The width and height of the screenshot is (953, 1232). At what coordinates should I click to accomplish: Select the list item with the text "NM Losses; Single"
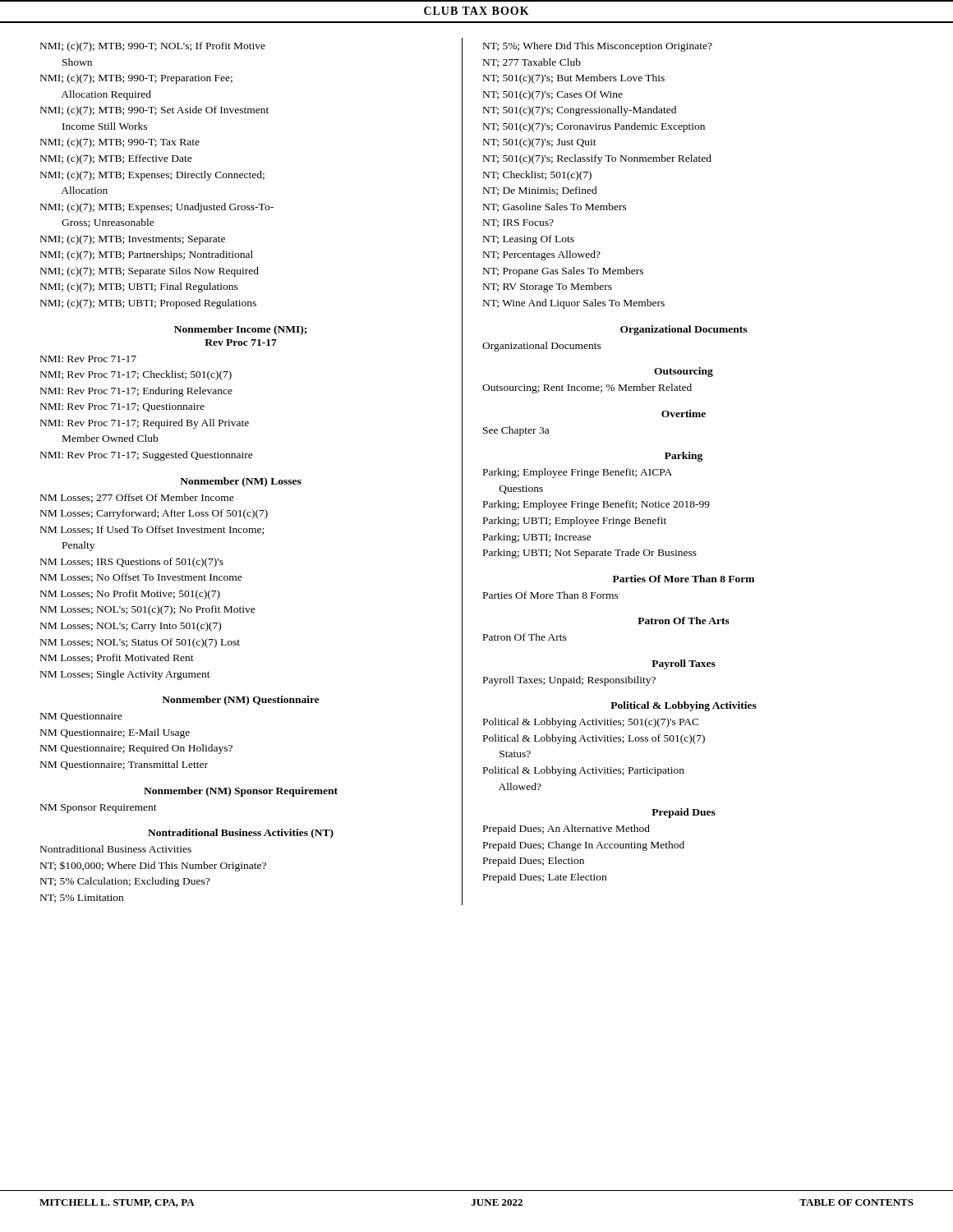(x=125, y=674)
